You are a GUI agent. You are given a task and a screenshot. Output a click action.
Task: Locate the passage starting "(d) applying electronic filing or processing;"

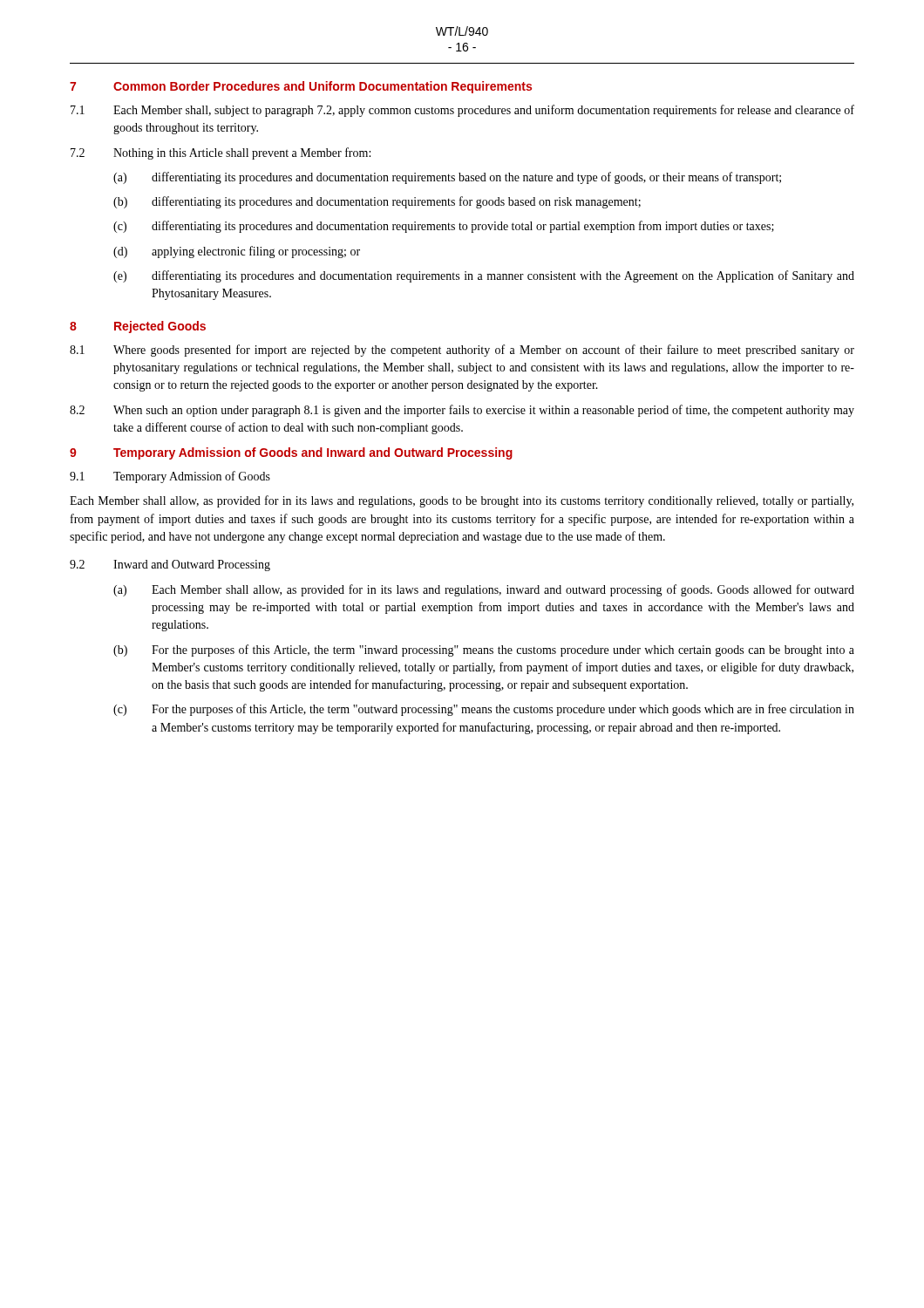tap(237, 252)
